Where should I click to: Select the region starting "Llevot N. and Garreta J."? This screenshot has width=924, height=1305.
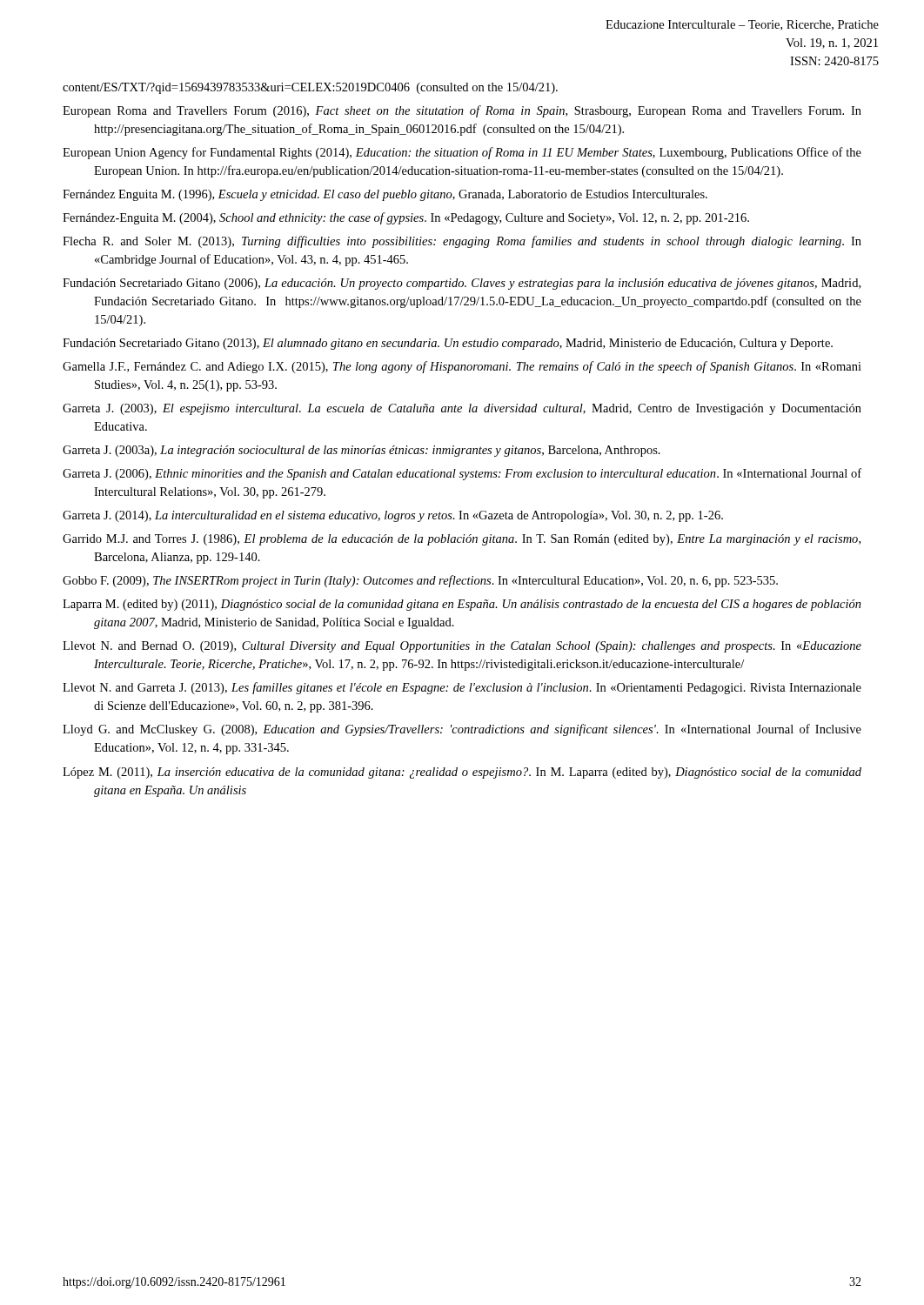[462, 697]
